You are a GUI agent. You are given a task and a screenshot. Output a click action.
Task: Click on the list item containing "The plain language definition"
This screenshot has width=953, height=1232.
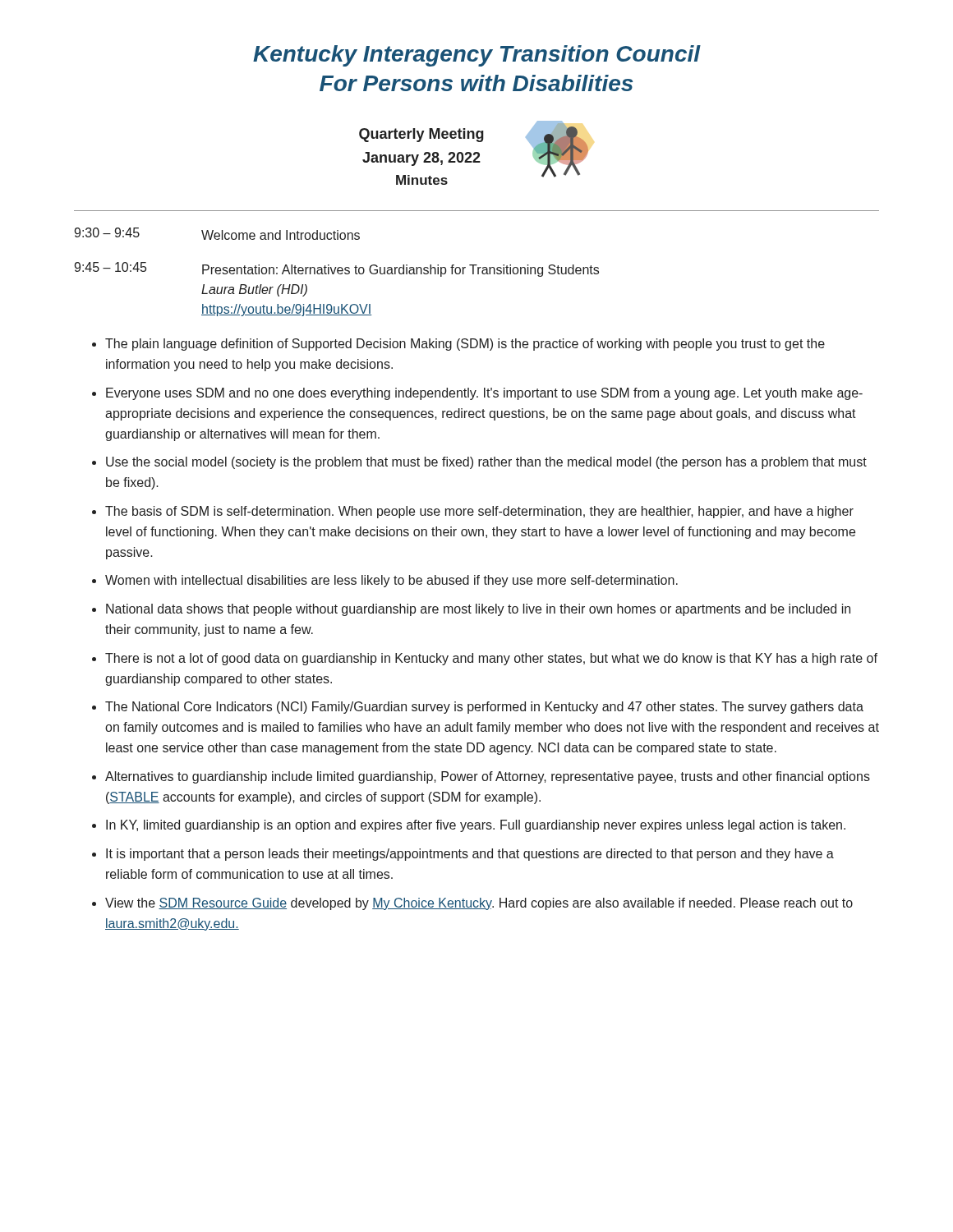[465, 354]
